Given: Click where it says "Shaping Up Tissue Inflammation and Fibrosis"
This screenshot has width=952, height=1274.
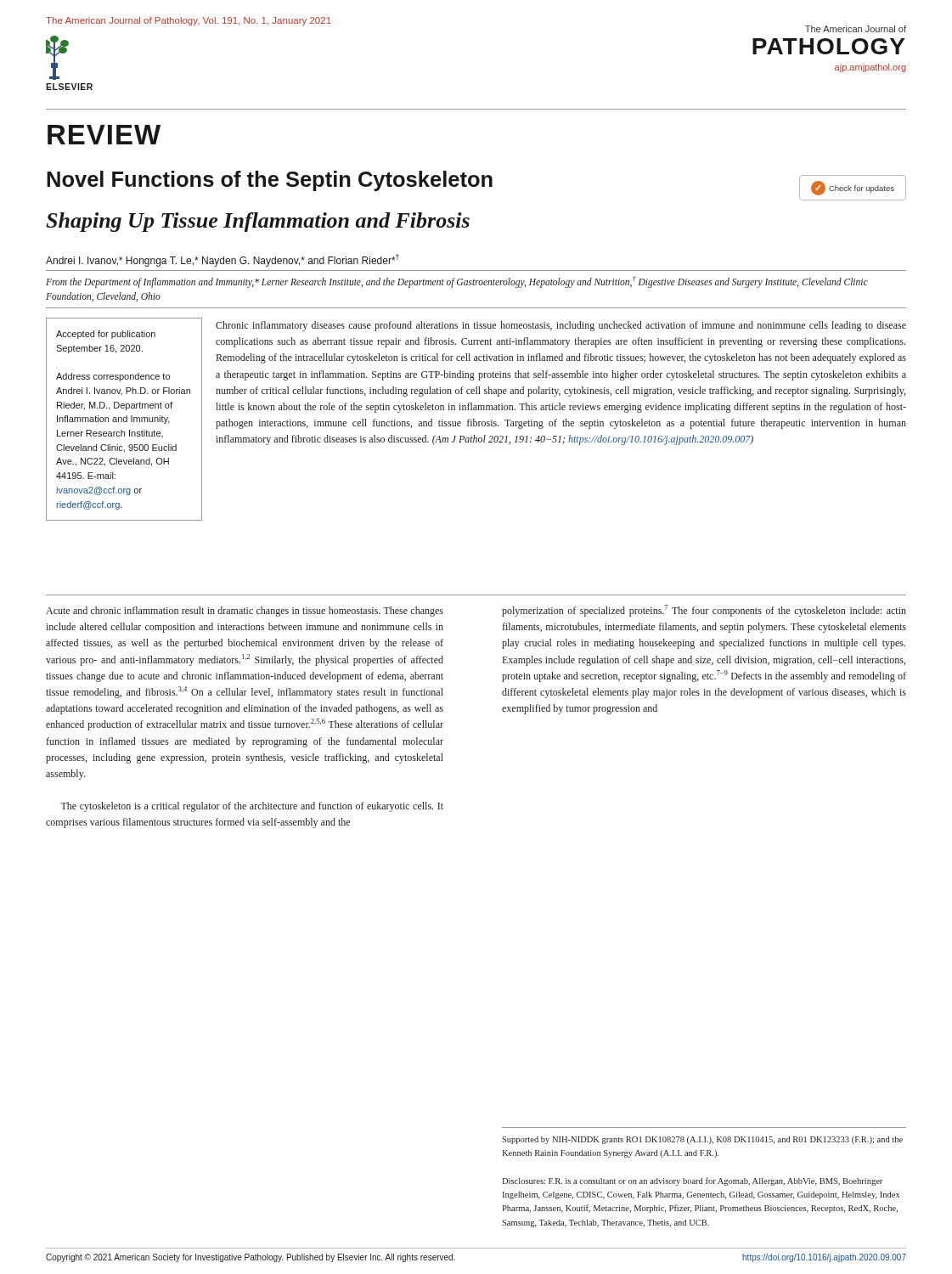Looking at the screenshot, I should [258, 220].
